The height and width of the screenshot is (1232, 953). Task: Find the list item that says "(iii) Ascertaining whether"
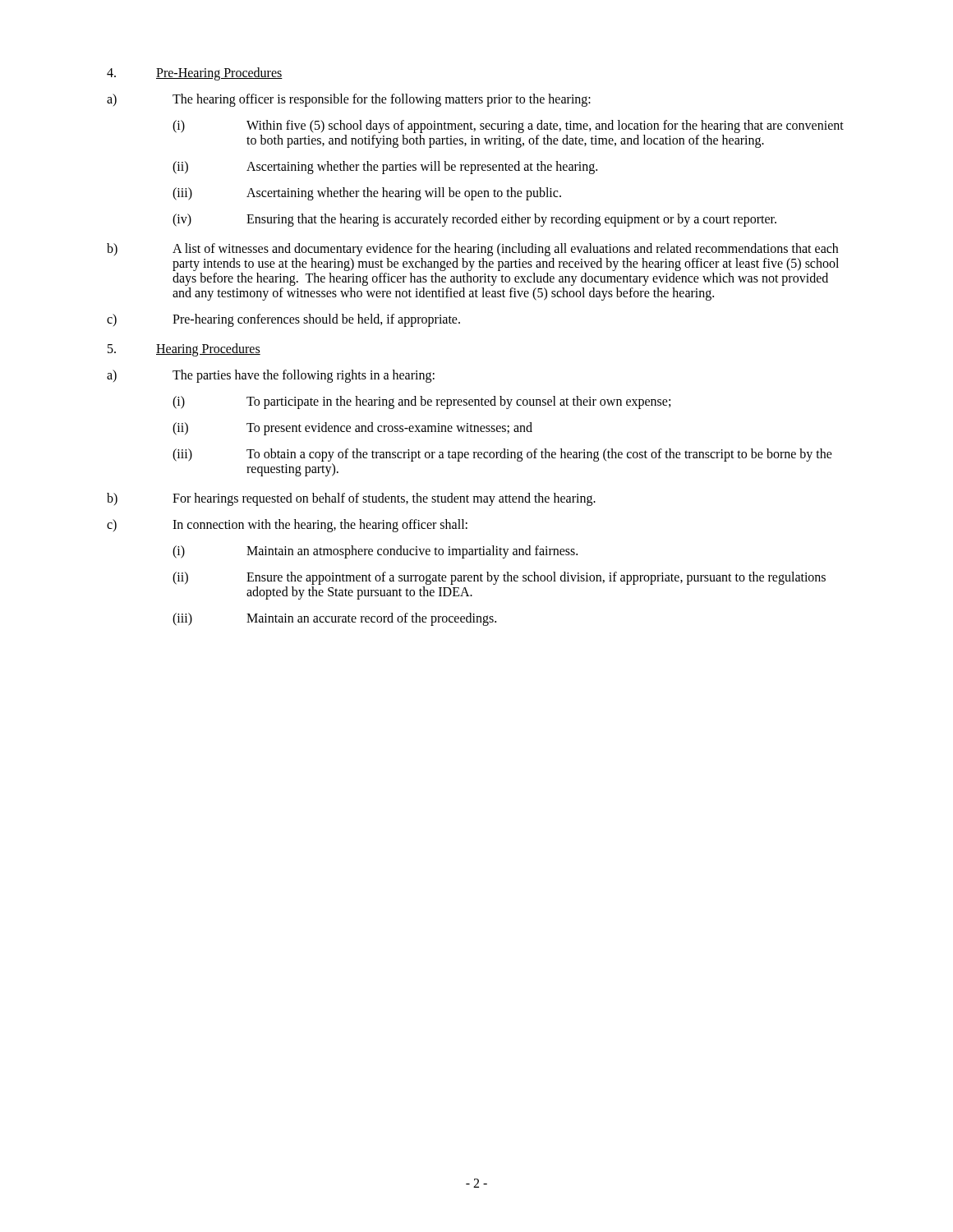click(509, 193)
